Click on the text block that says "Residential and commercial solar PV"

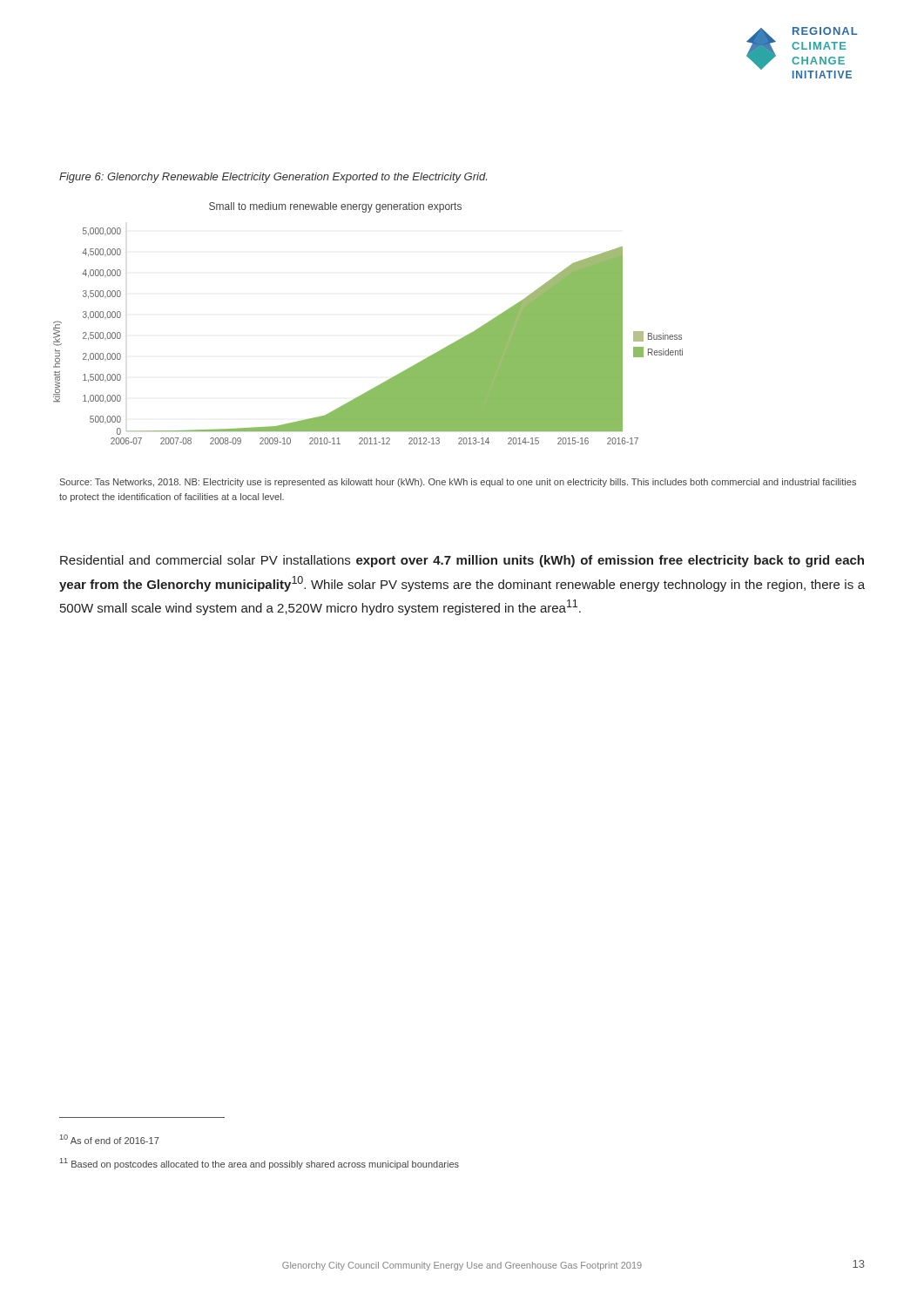(462, 584)
